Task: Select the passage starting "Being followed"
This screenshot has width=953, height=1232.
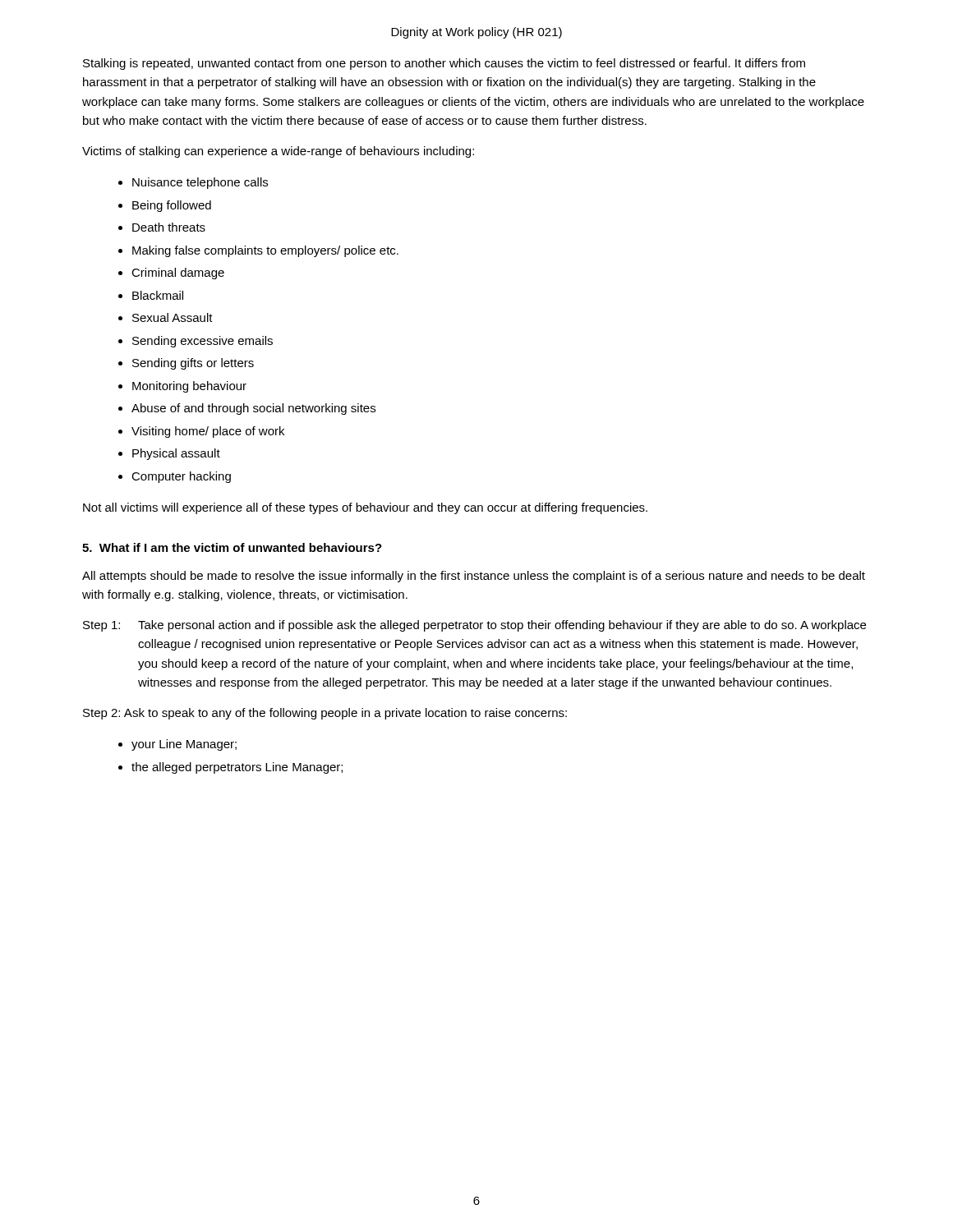Action: tap(172, 205)
